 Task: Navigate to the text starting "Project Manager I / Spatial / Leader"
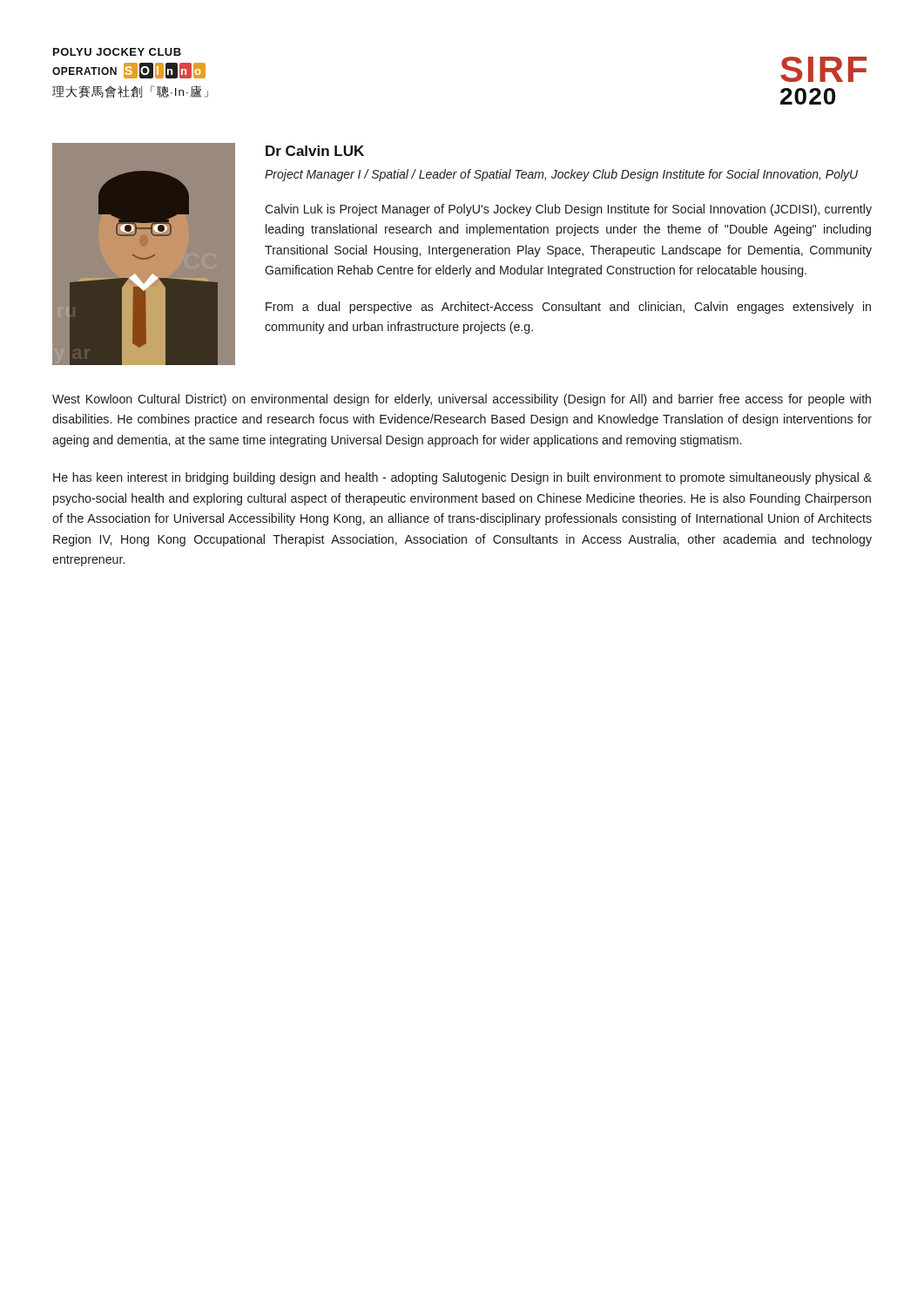(x=561, y=174)
